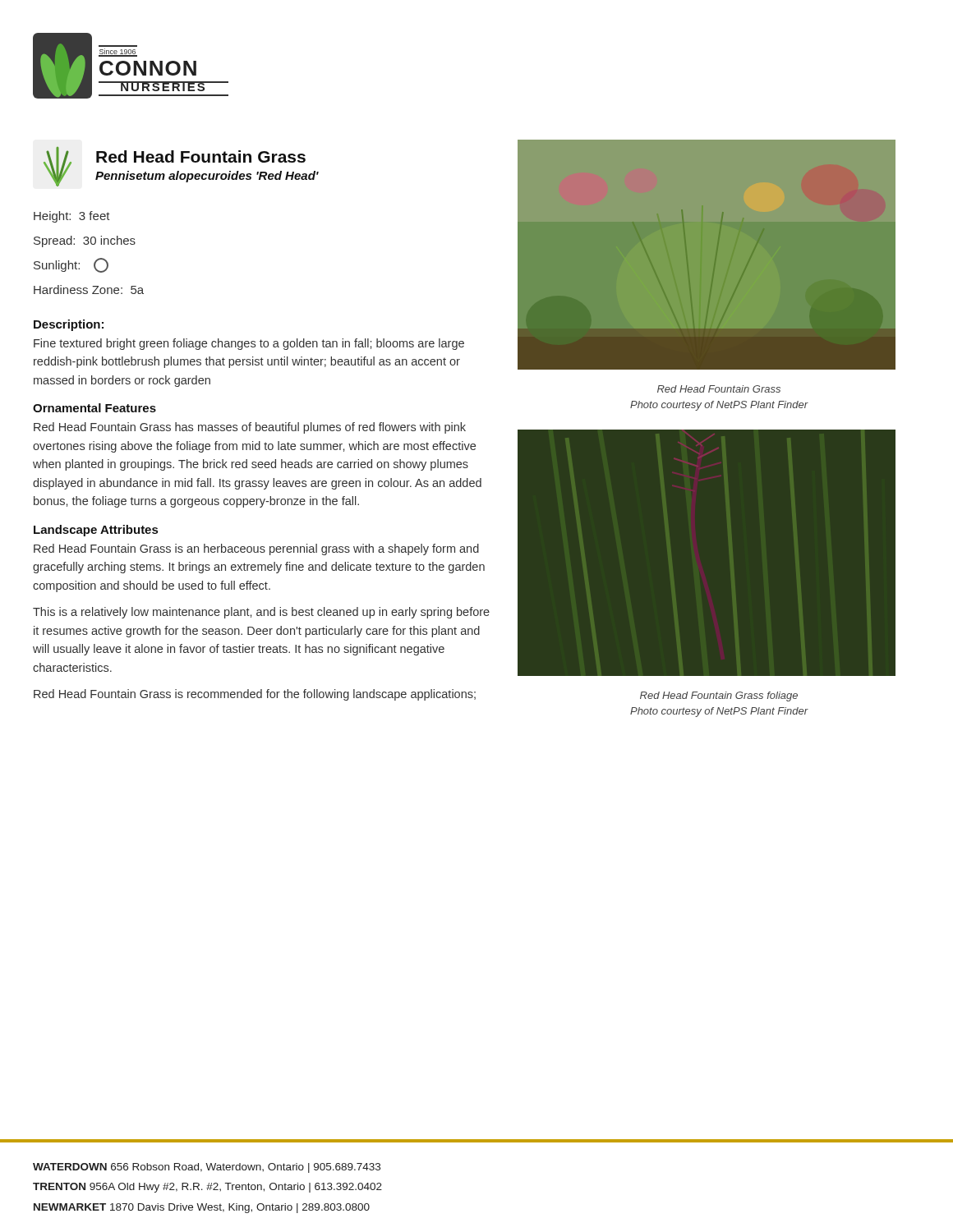Navigate to the region starting "Height: 3 feet"

(71, 216)
